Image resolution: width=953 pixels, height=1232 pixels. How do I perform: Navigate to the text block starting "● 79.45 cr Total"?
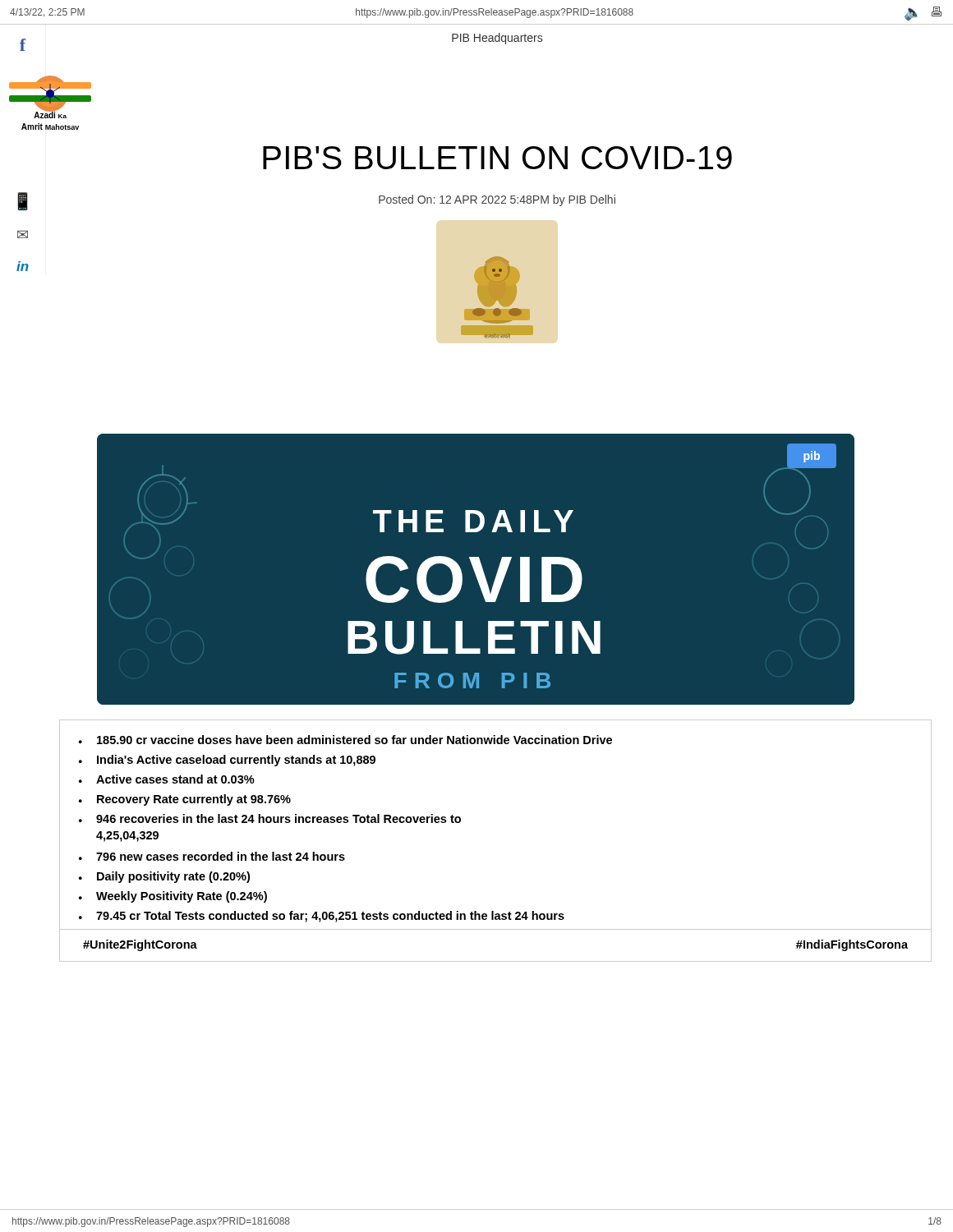point(321,916)
